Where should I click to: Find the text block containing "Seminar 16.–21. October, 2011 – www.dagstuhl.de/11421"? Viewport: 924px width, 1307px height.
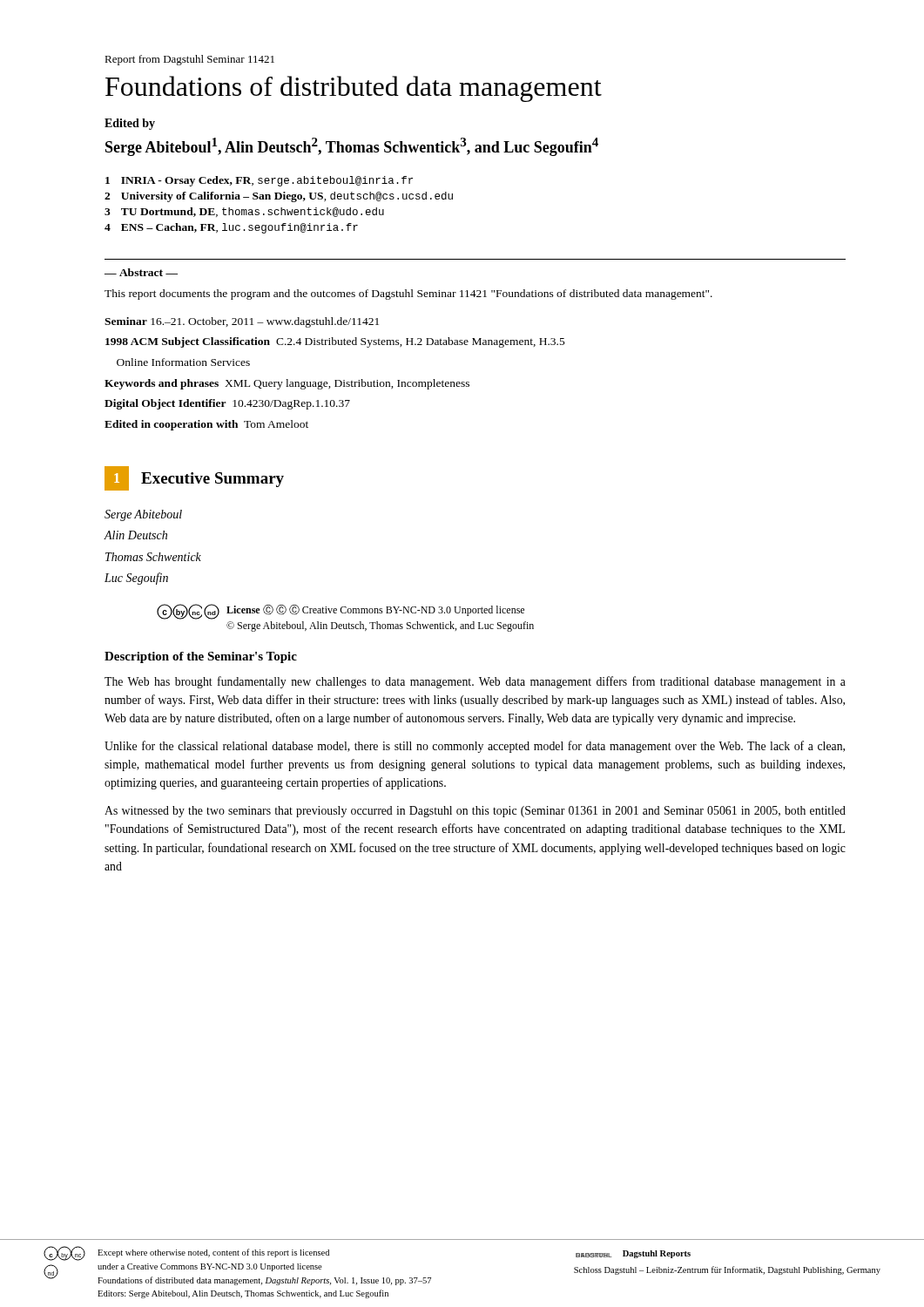(335, 372)
